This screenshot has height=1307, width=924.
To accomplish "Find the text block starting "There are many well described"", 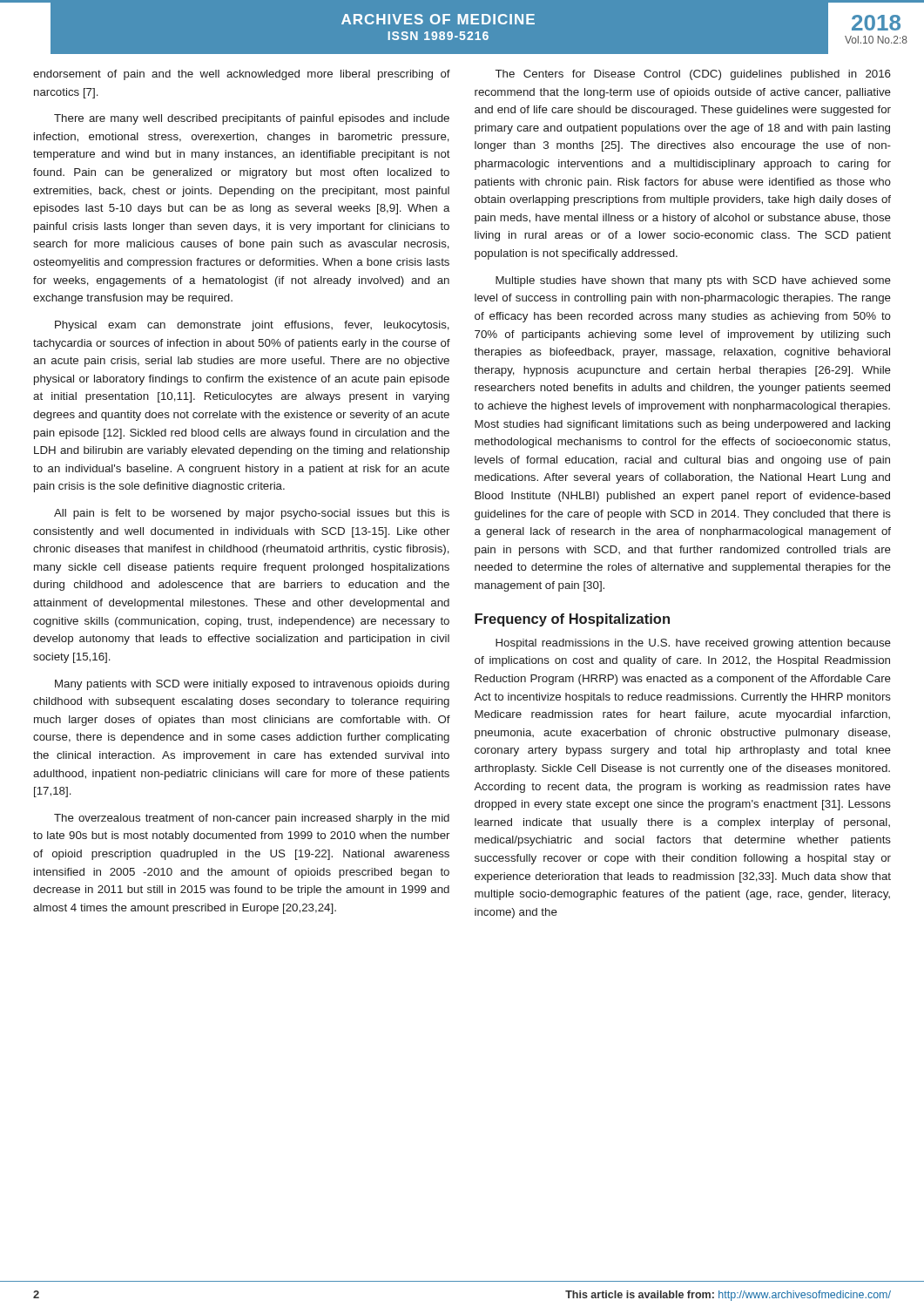I will (x=241, y=209).
